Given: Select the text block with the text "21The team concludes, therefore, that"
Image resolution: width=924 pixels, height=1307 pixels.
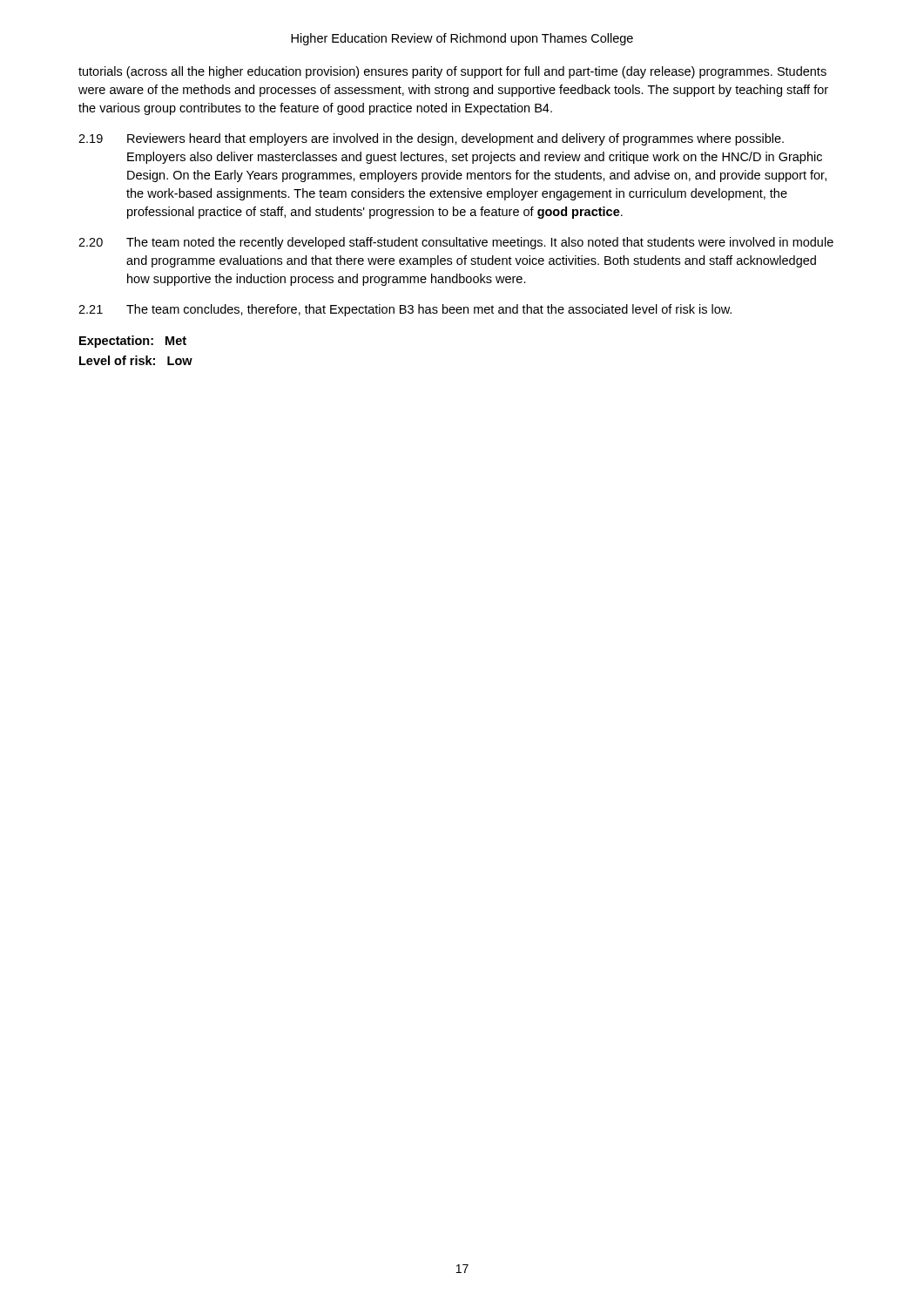Looking at the screenshot, I should click(x=460, y=310).
